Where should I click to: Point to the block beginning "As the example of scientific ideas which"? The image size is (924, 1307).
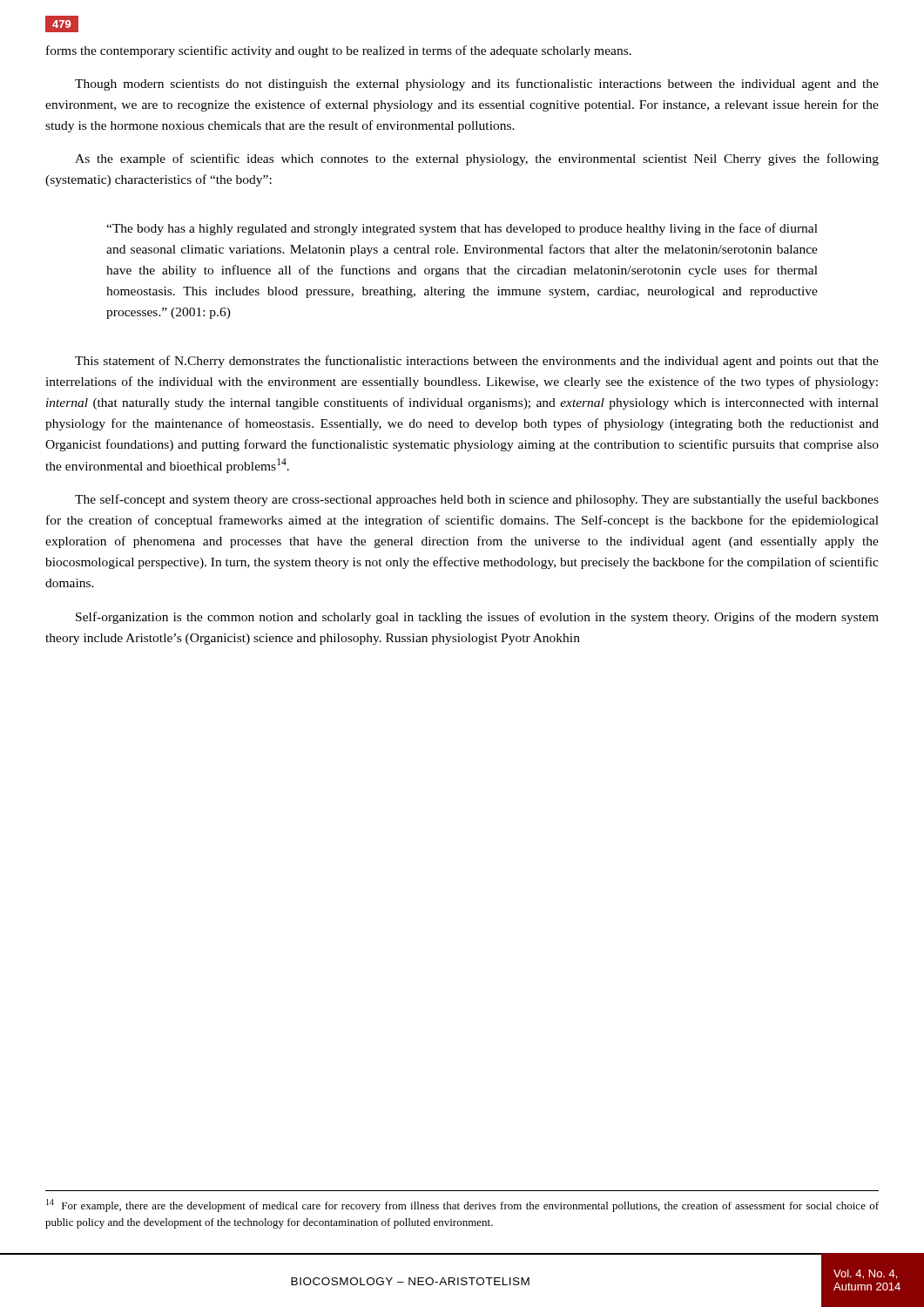point(462,169)
